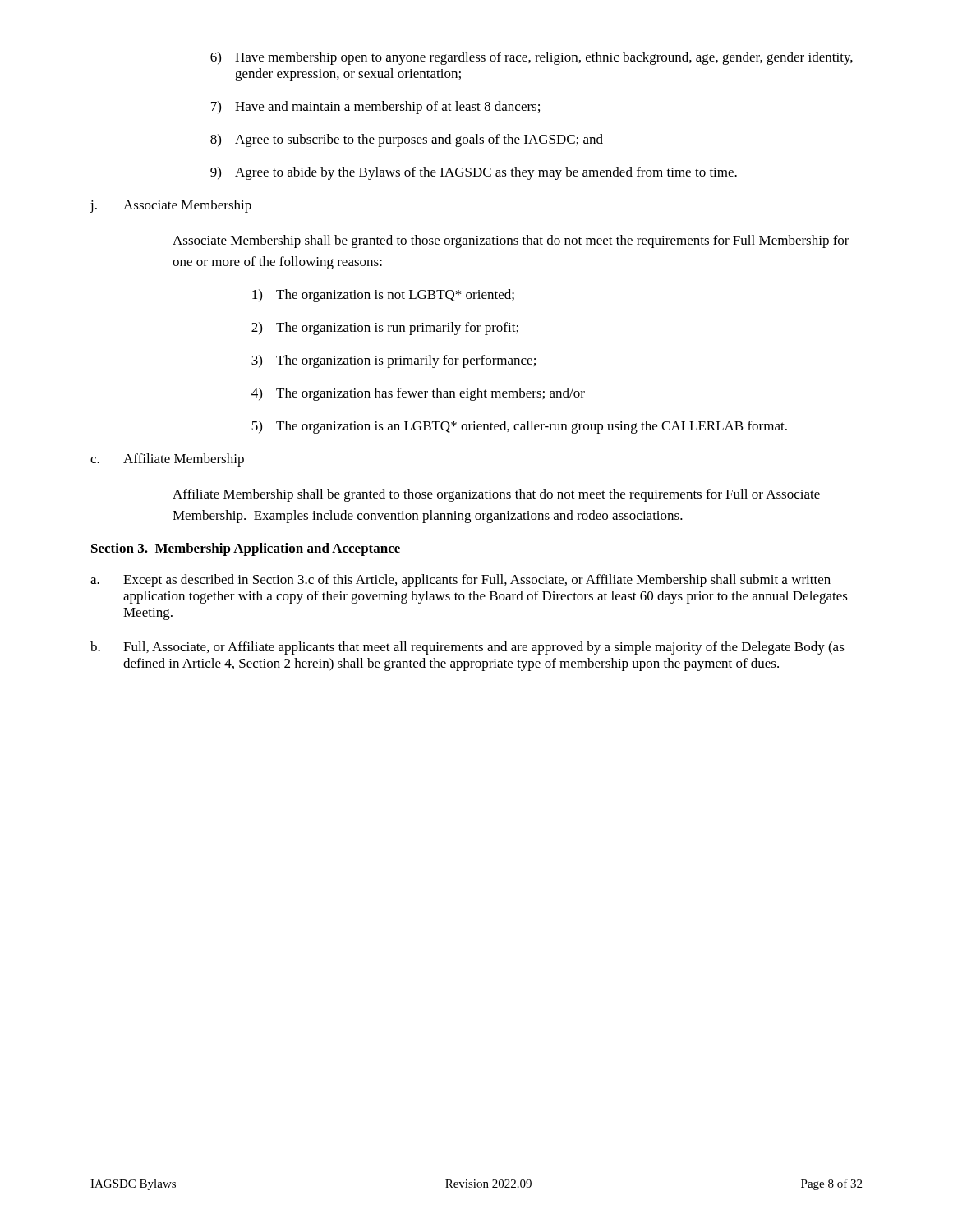
Task: Find the region starting "Affiliate Membership shall be"
Action: [496, 505]
